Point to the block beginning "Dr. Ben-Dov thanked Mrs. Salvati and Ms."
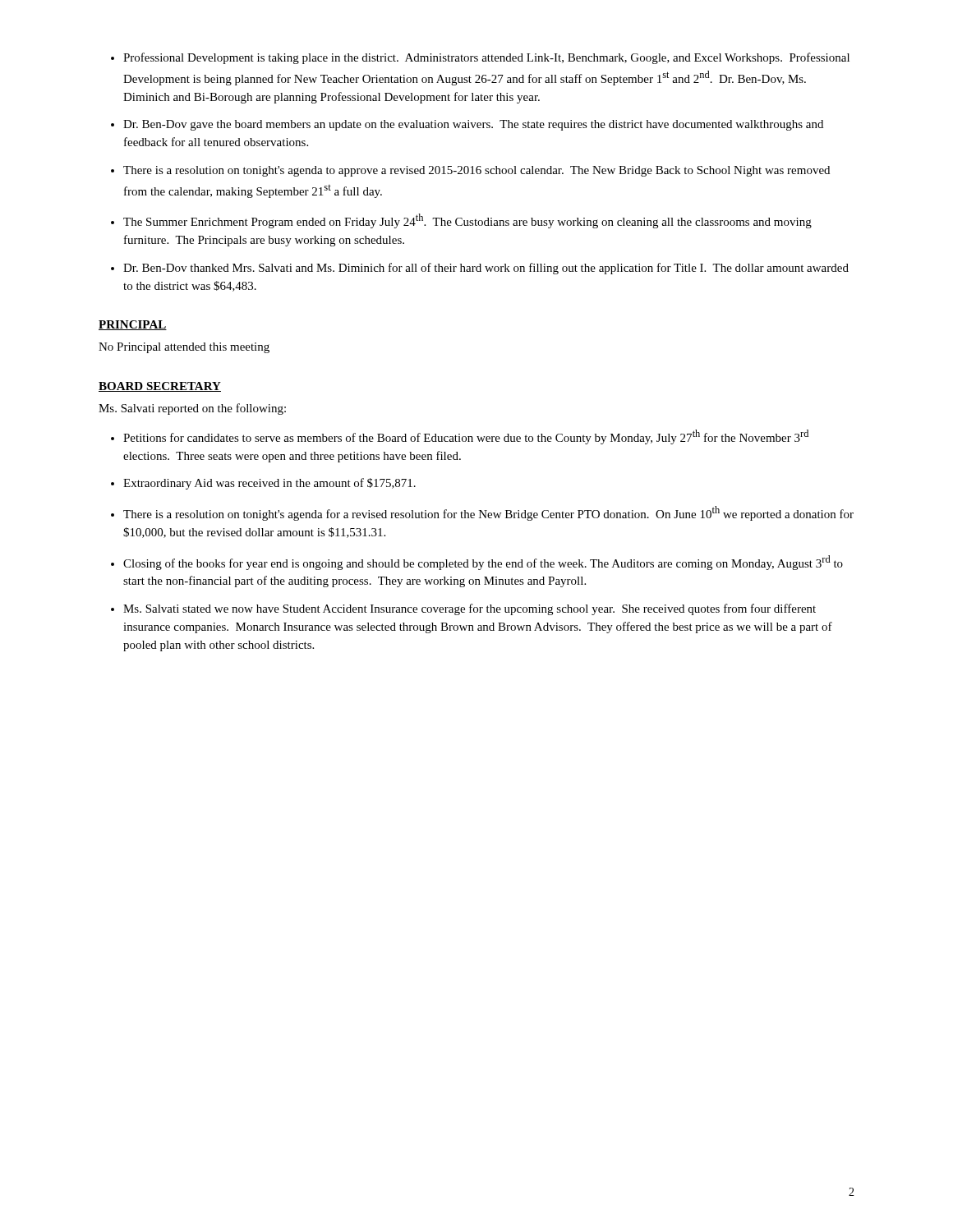Viewport: 953px width, 1232px height. click(489, 277)
